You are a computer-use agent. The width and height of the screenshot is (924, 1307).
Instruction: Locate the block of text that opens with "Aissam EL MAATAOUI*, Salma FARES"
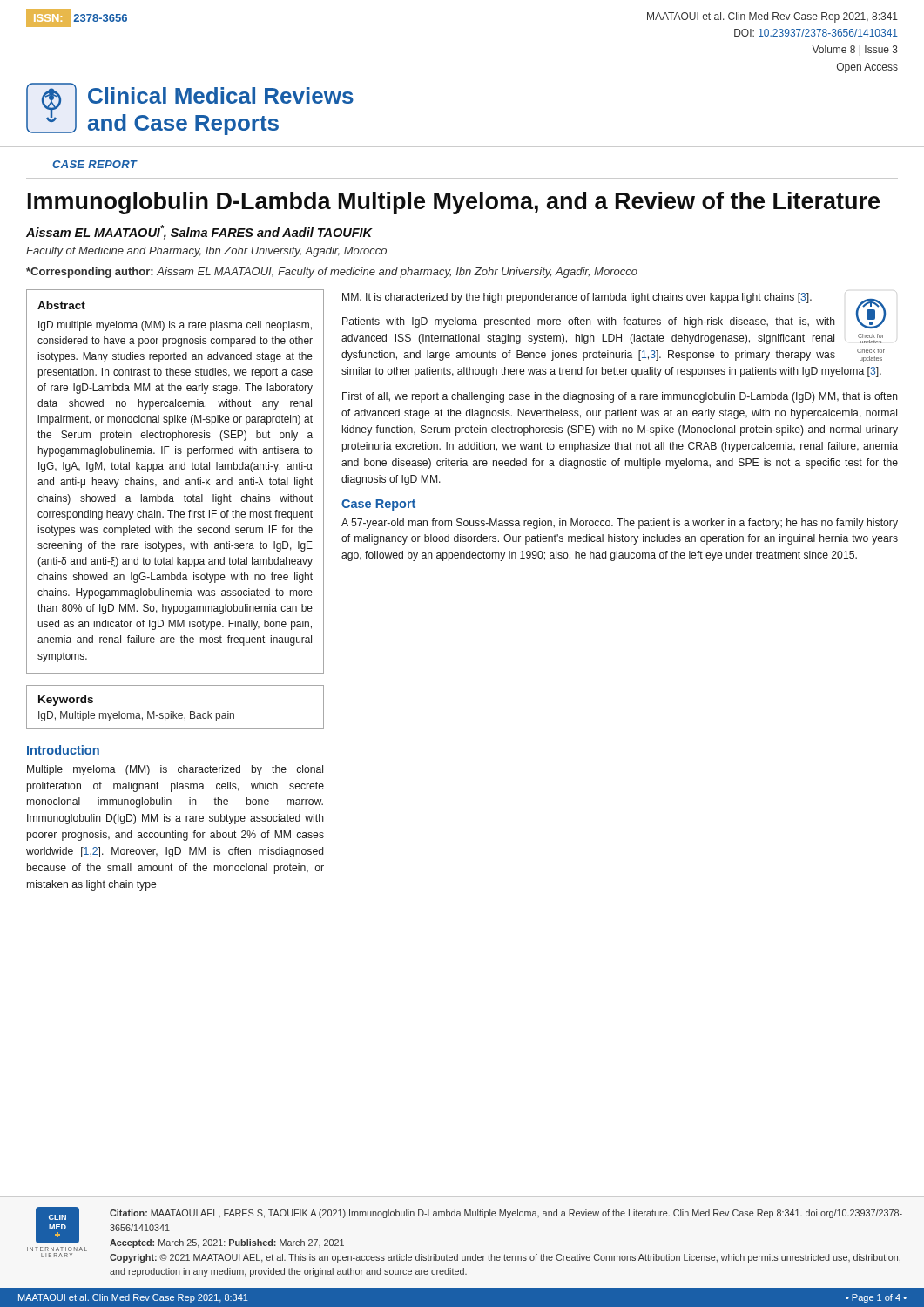click(199, 232)
